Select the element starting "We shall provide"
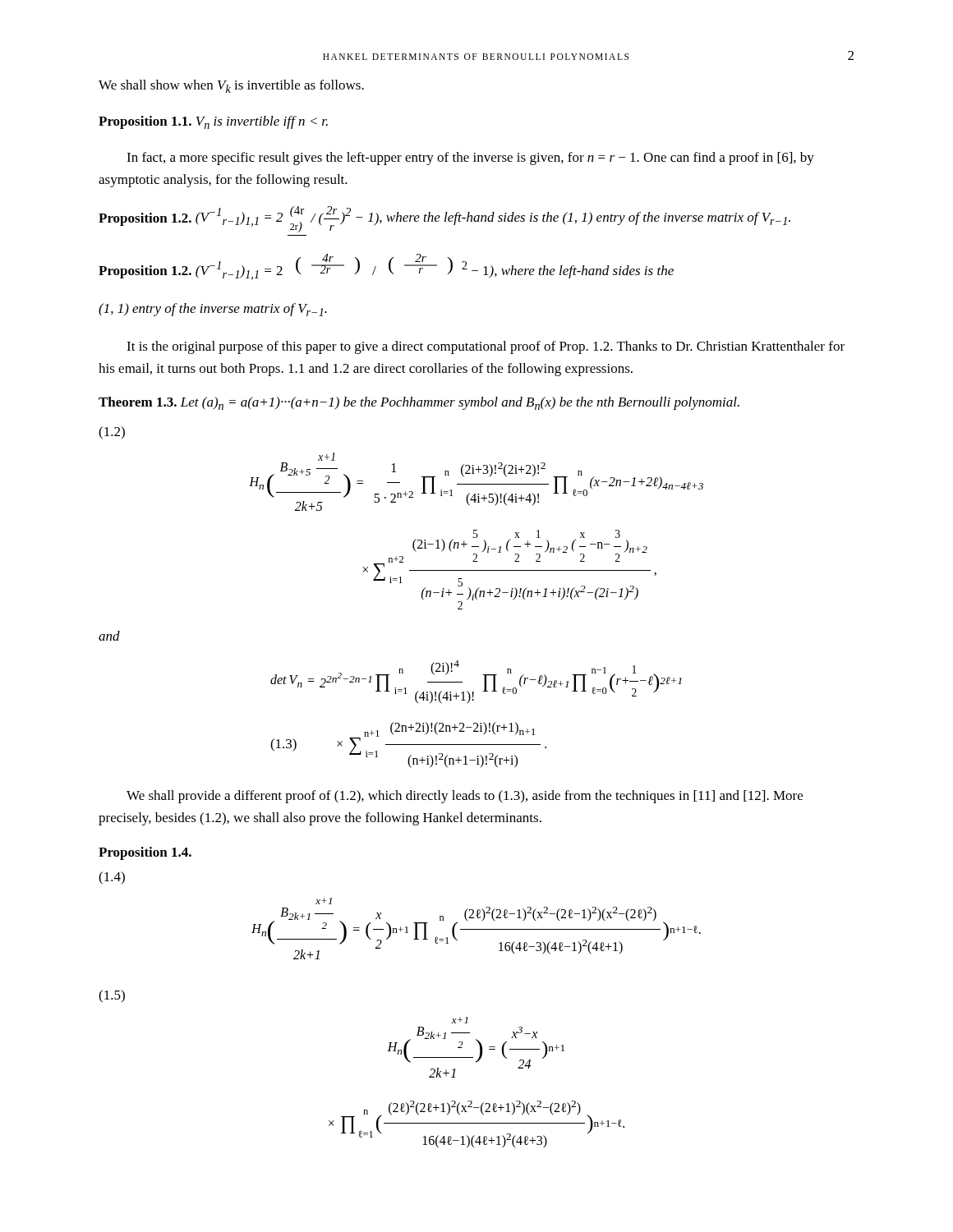 451,807
